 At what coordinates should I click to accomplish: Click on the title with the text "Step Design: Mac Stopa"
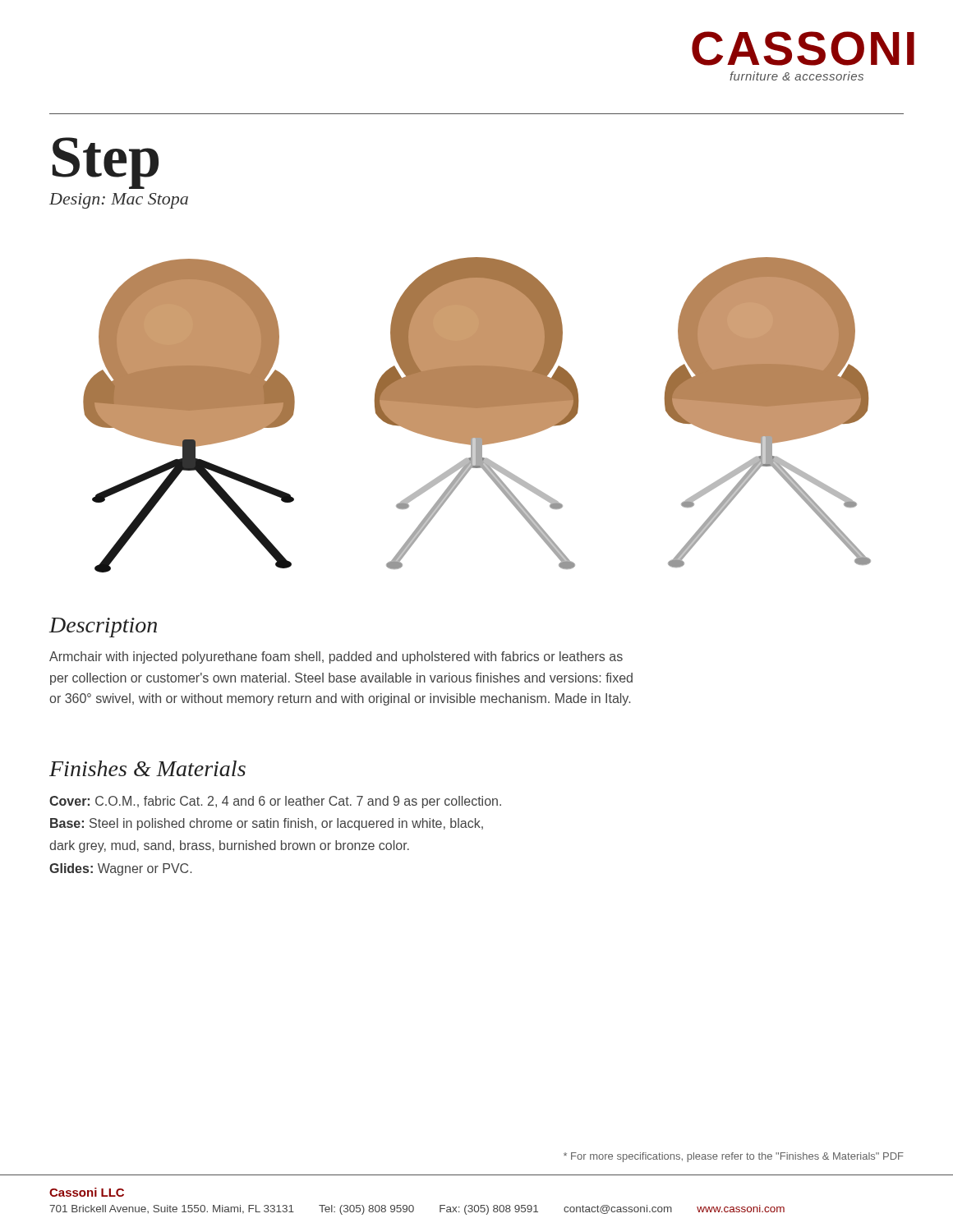point(119,168)
